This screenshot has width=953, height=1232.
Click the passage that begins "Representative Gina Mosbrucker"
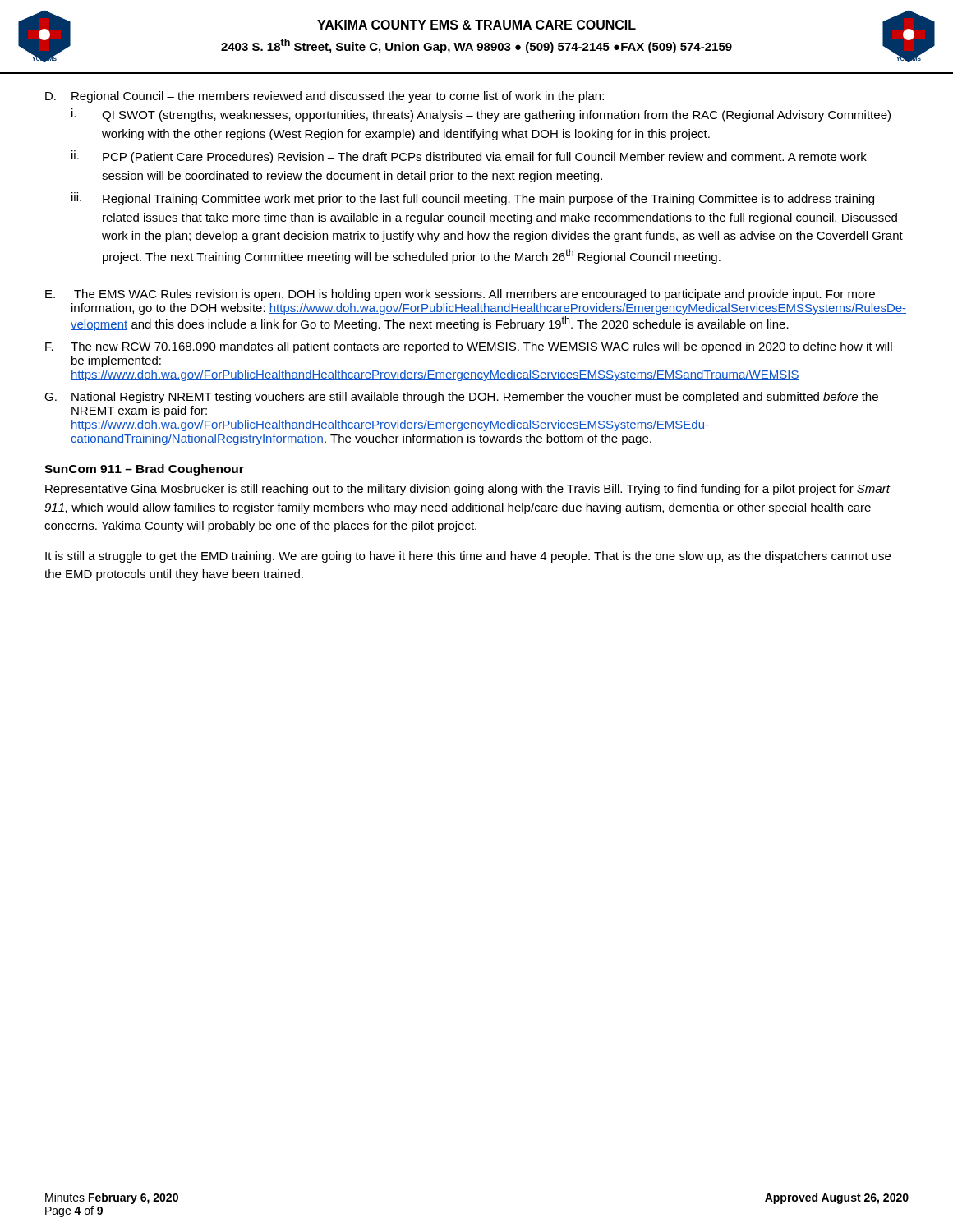pos(467,507)
